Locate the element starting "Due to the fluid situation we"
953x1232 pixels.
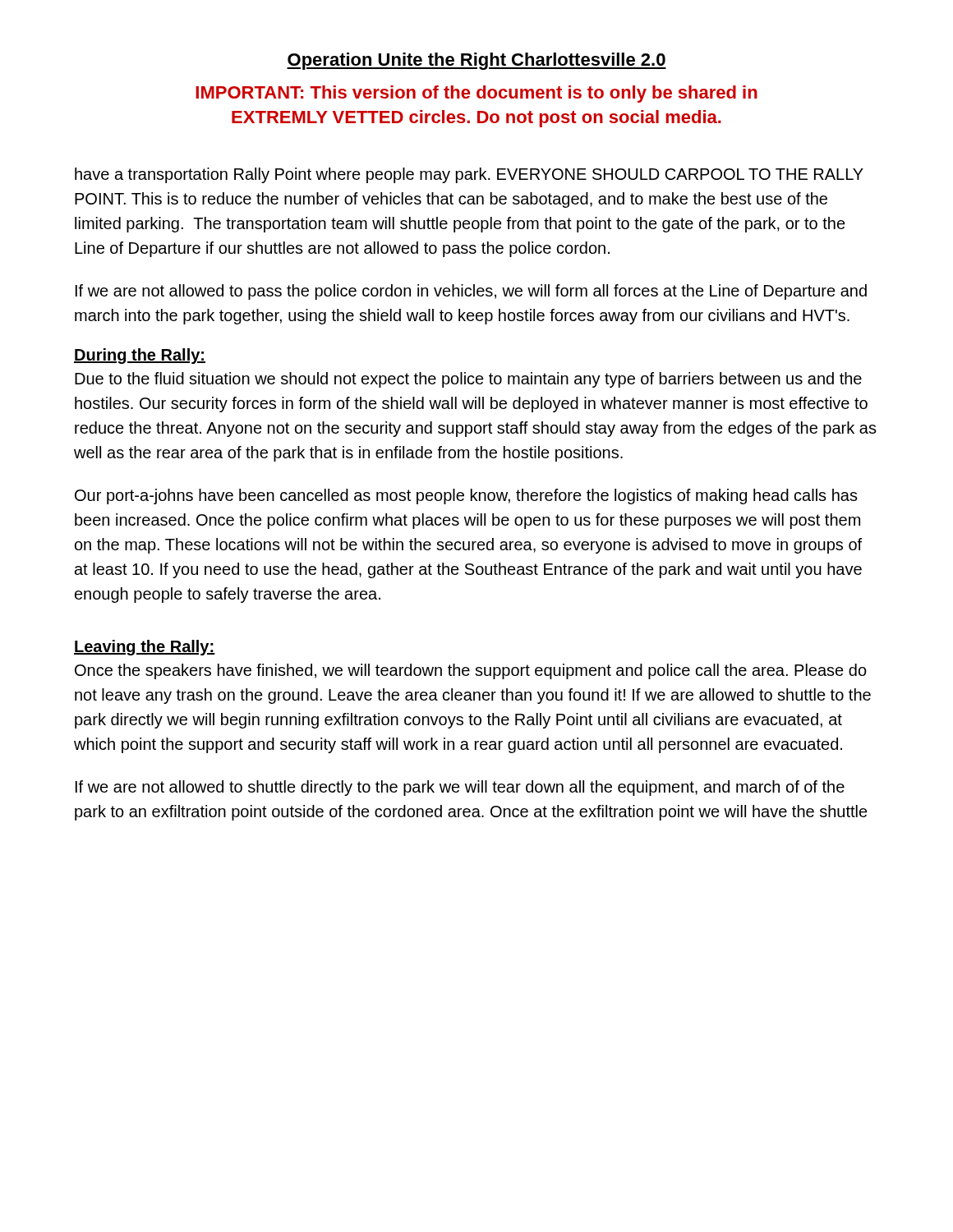point(476,416)
